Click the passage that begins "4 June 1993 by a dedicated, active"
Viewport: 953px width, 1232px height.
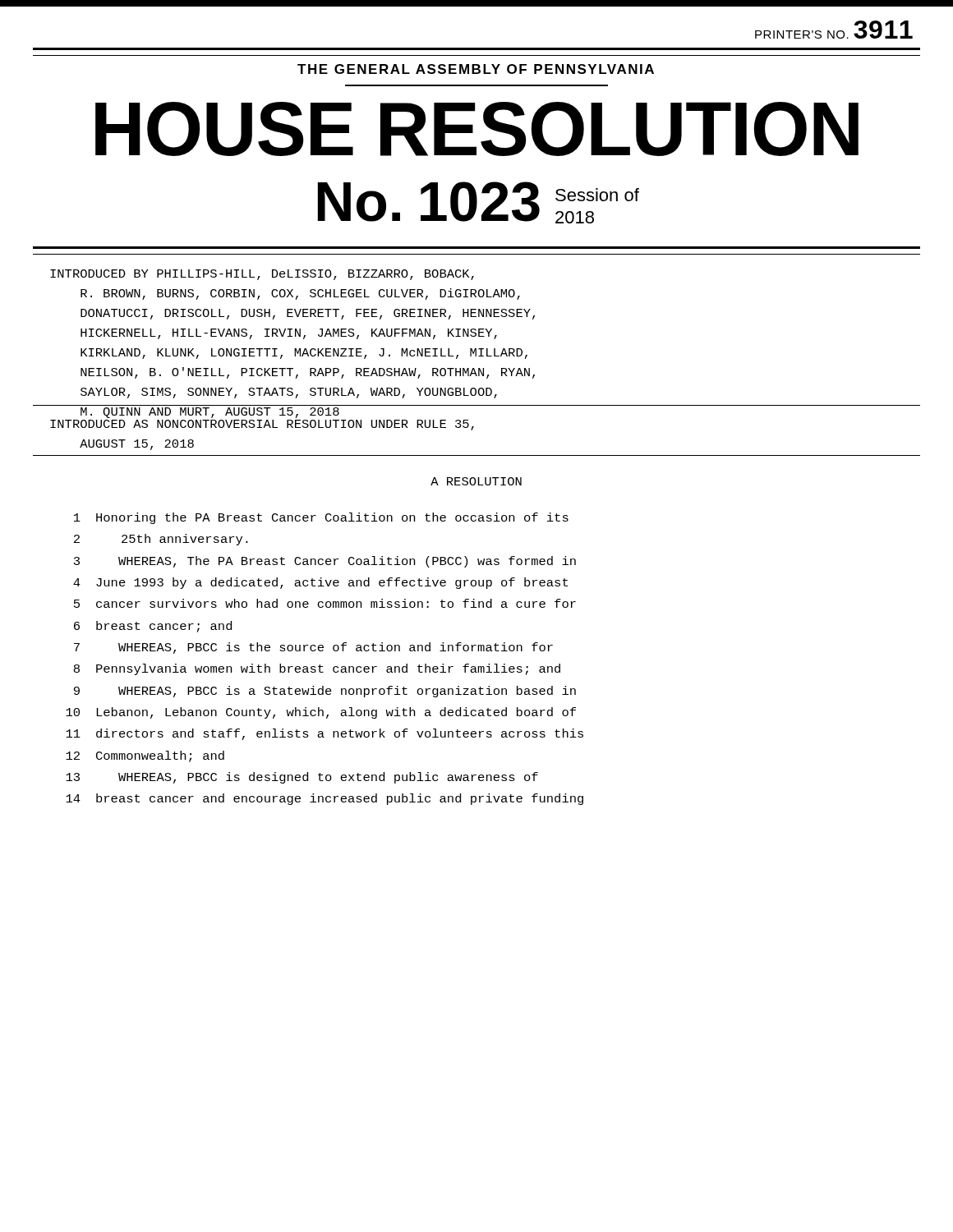[476, 583]
